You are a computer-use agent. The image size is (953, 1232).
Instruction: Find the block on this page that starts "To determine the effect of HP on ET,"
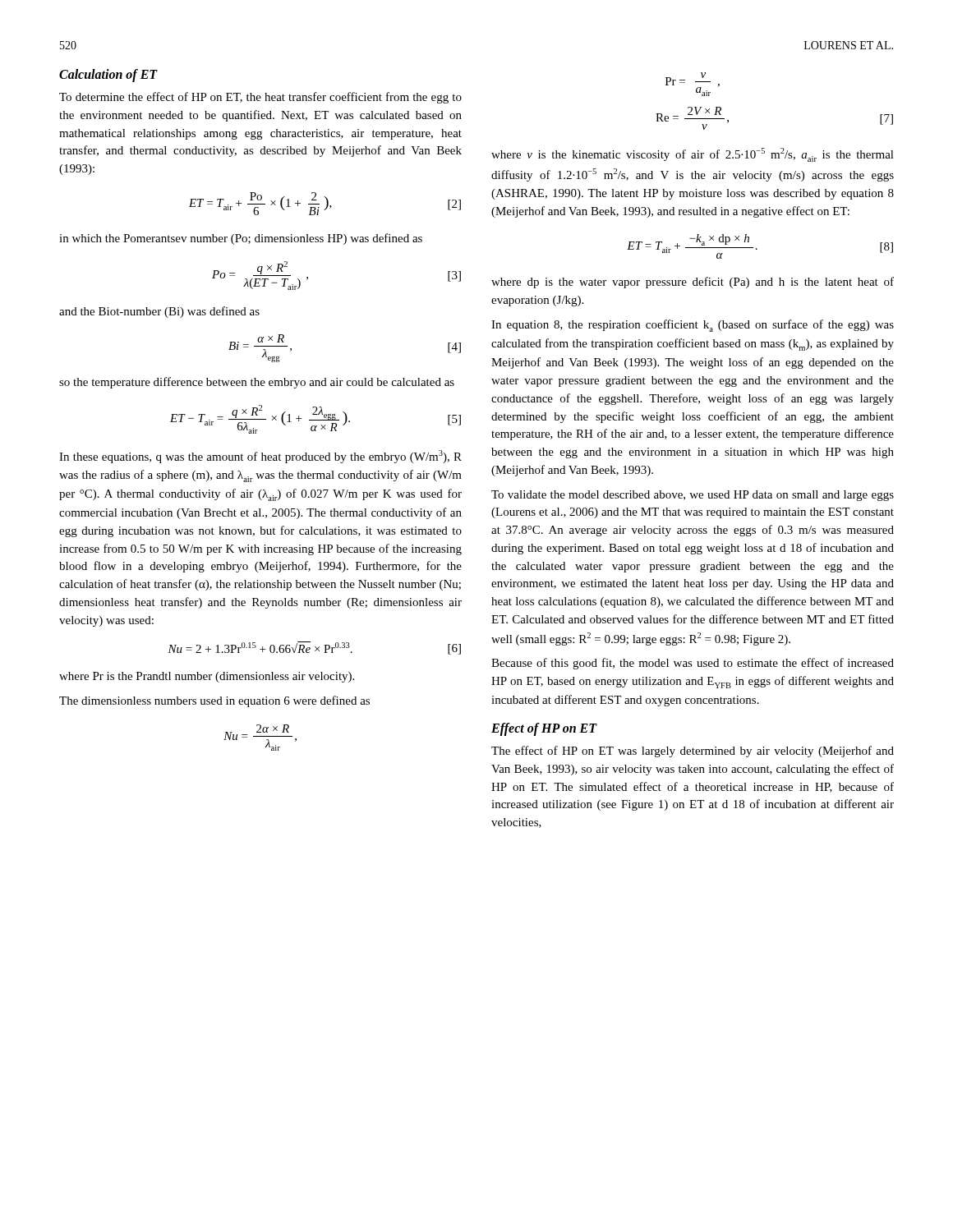[260, 133]
